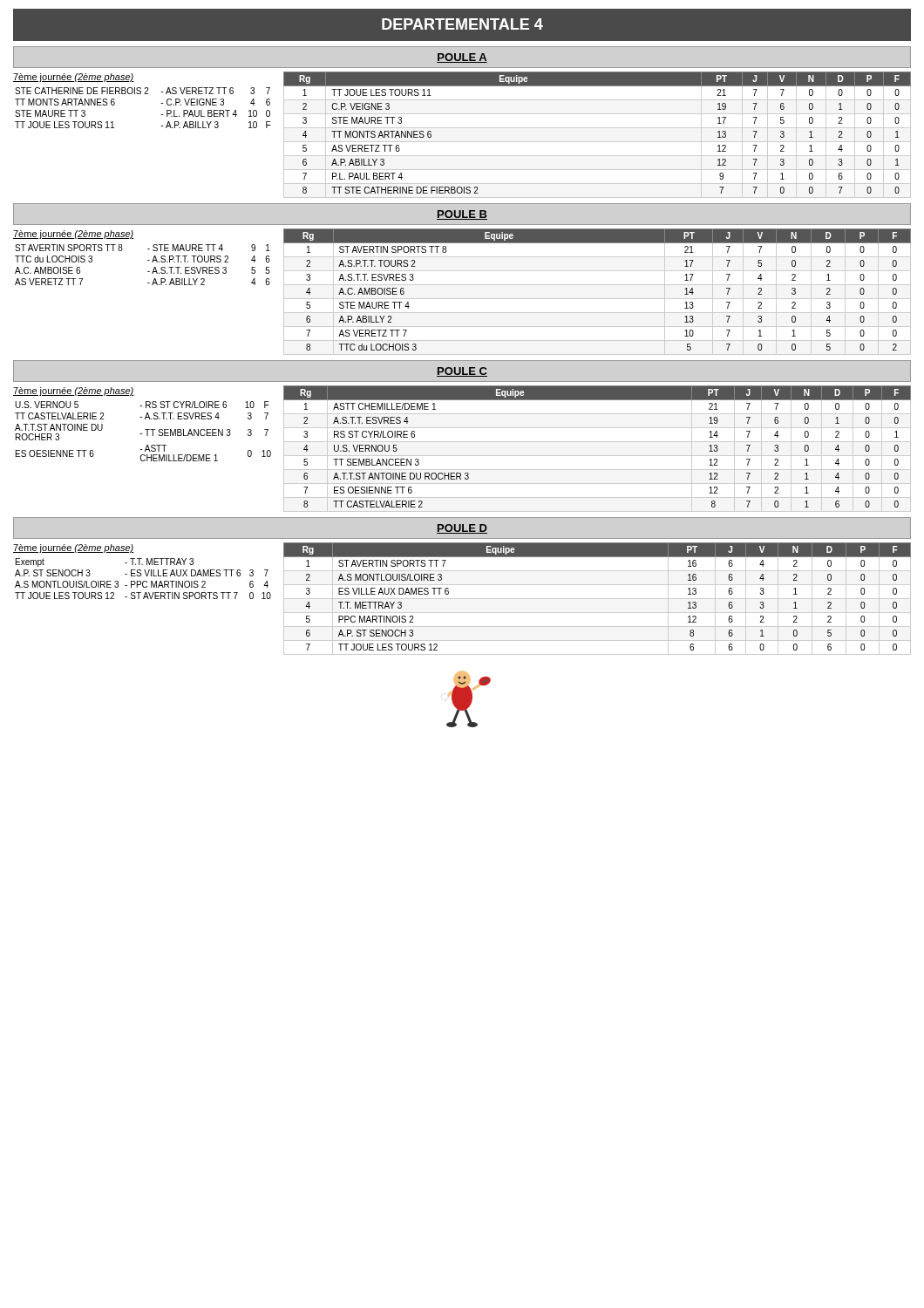Select the table that reads "U.S. VERNOU 5-"
Screen dimensions: 1308x924
144,432
